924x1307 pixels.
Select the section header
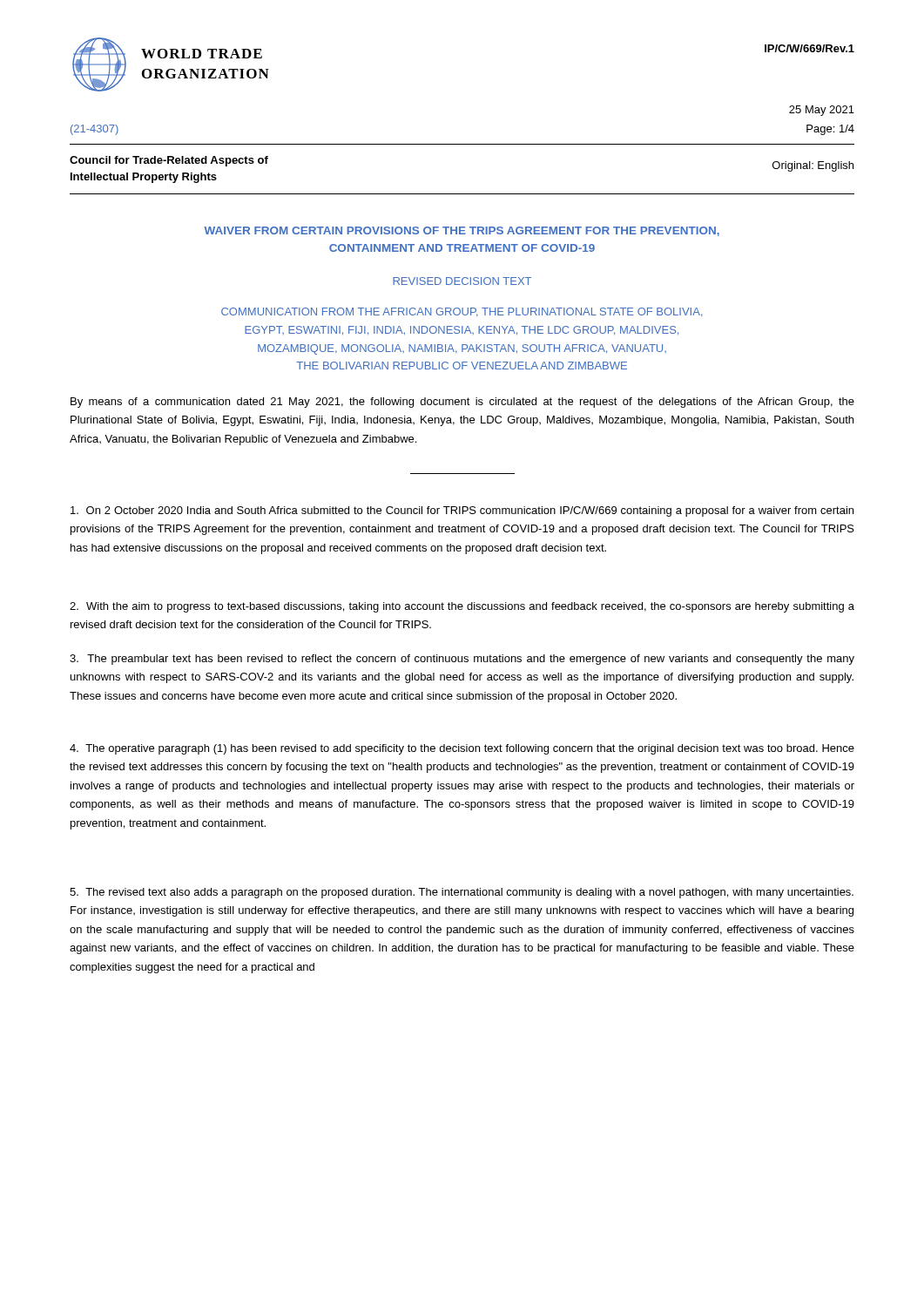462,281
